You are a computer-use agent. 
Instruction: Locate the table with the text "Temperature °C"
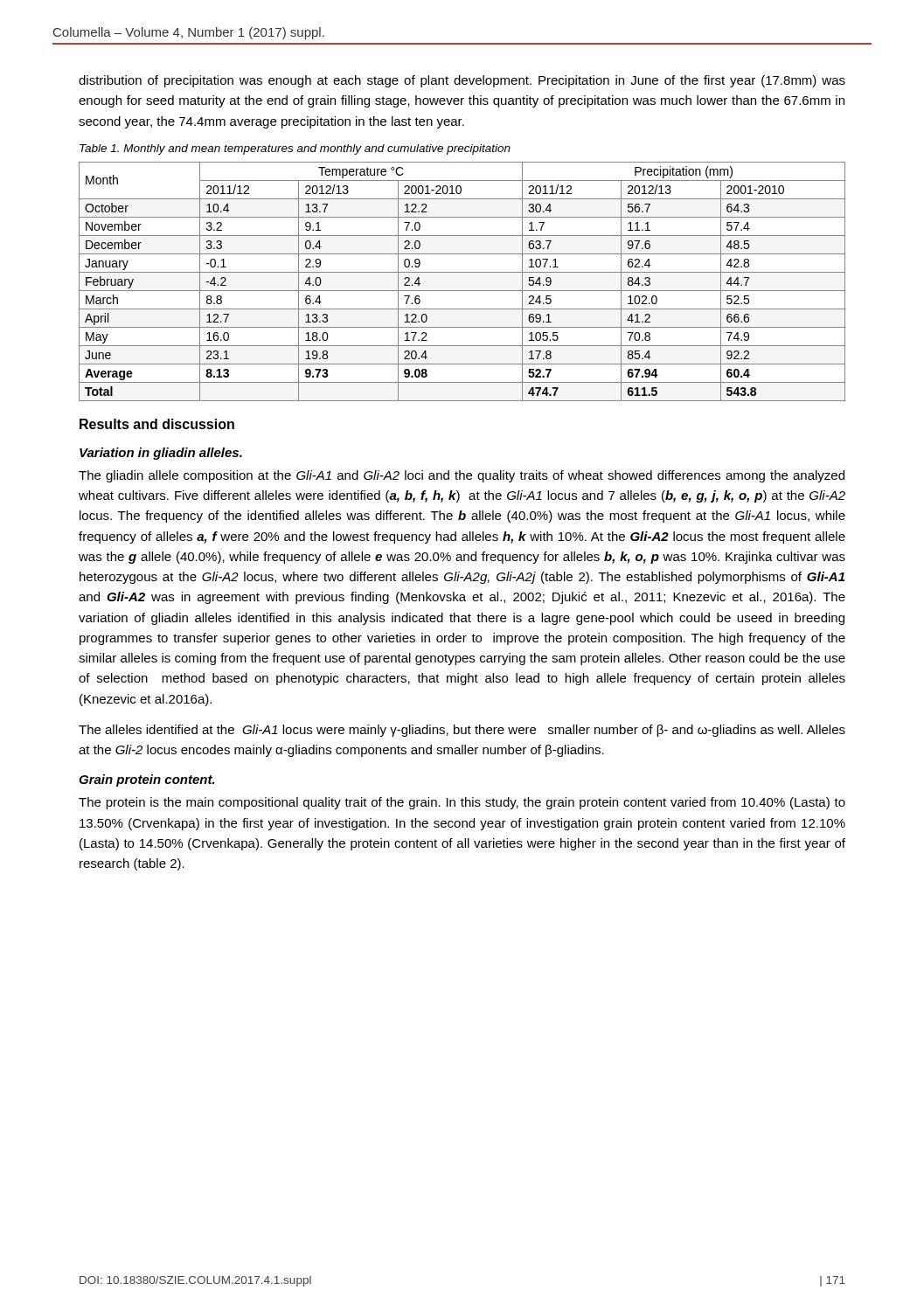(462, 281)
